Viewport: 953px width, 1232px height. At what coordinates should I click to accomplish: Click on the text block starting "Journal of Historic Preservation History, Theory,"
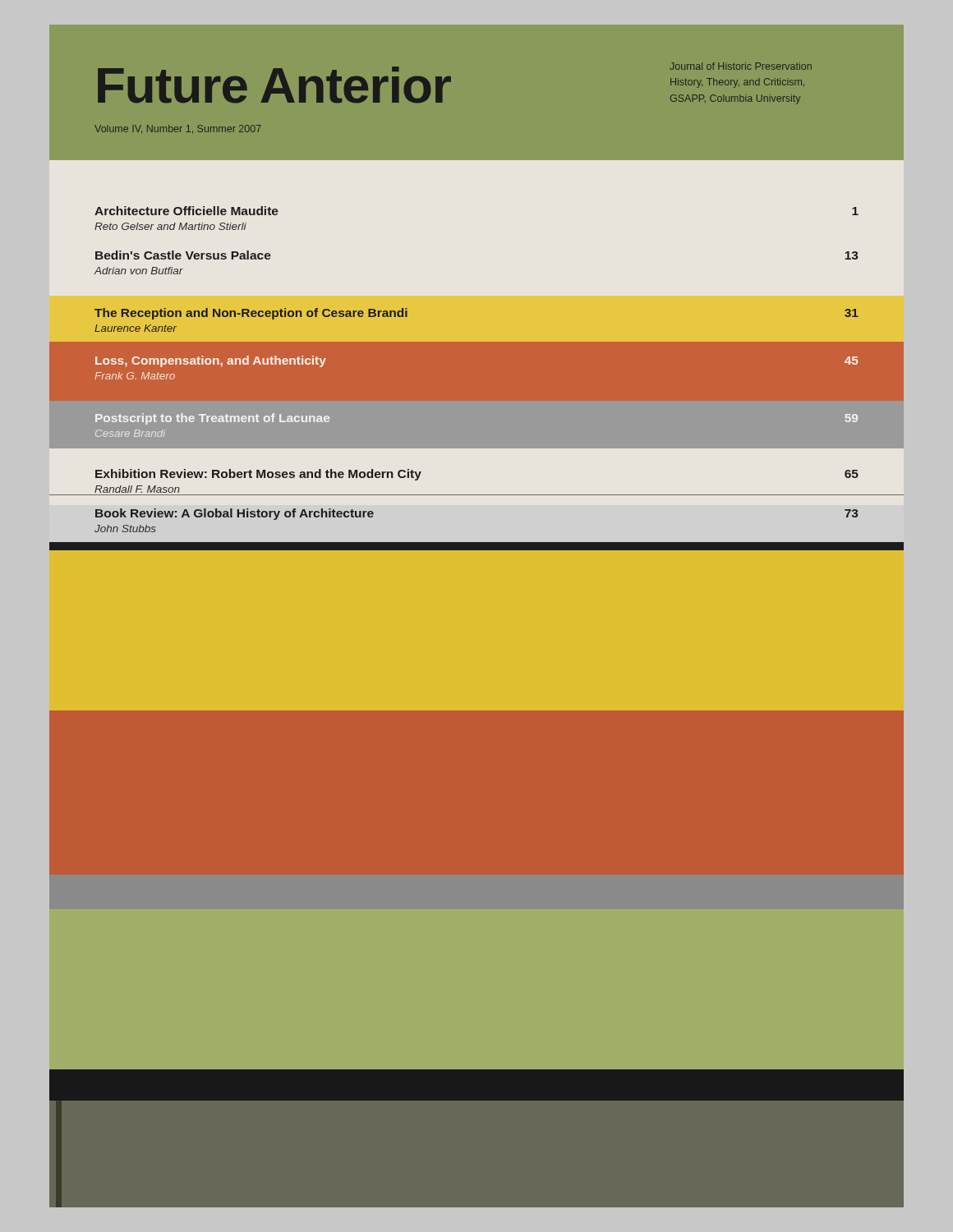[741, 82]
